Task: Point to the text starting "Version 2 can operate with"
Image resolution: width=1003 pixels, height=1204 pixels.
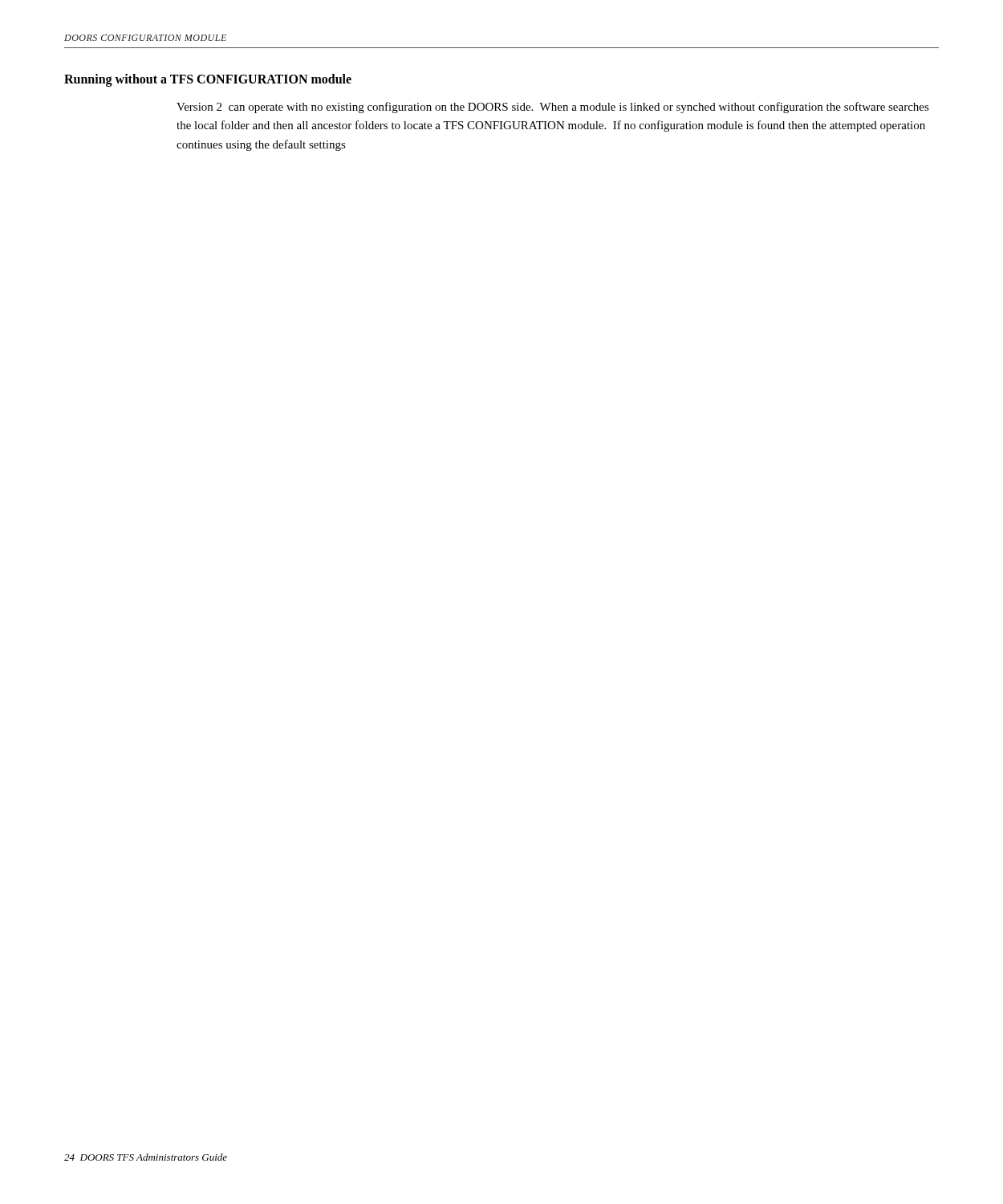Action: [x=553, y=125]
